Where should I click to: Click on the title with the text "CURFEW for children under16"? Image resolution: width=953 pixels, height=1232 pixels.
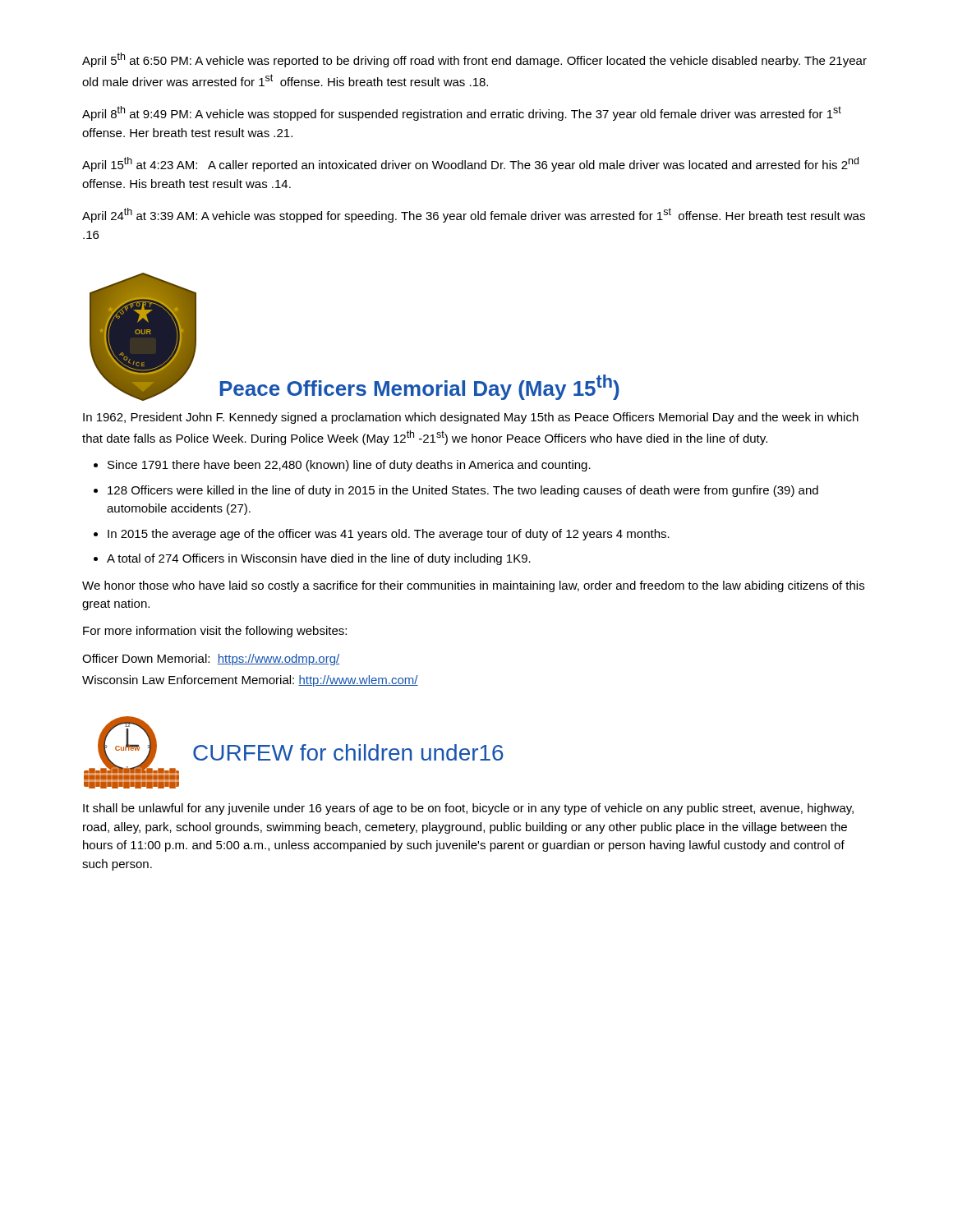click(348, 752)
